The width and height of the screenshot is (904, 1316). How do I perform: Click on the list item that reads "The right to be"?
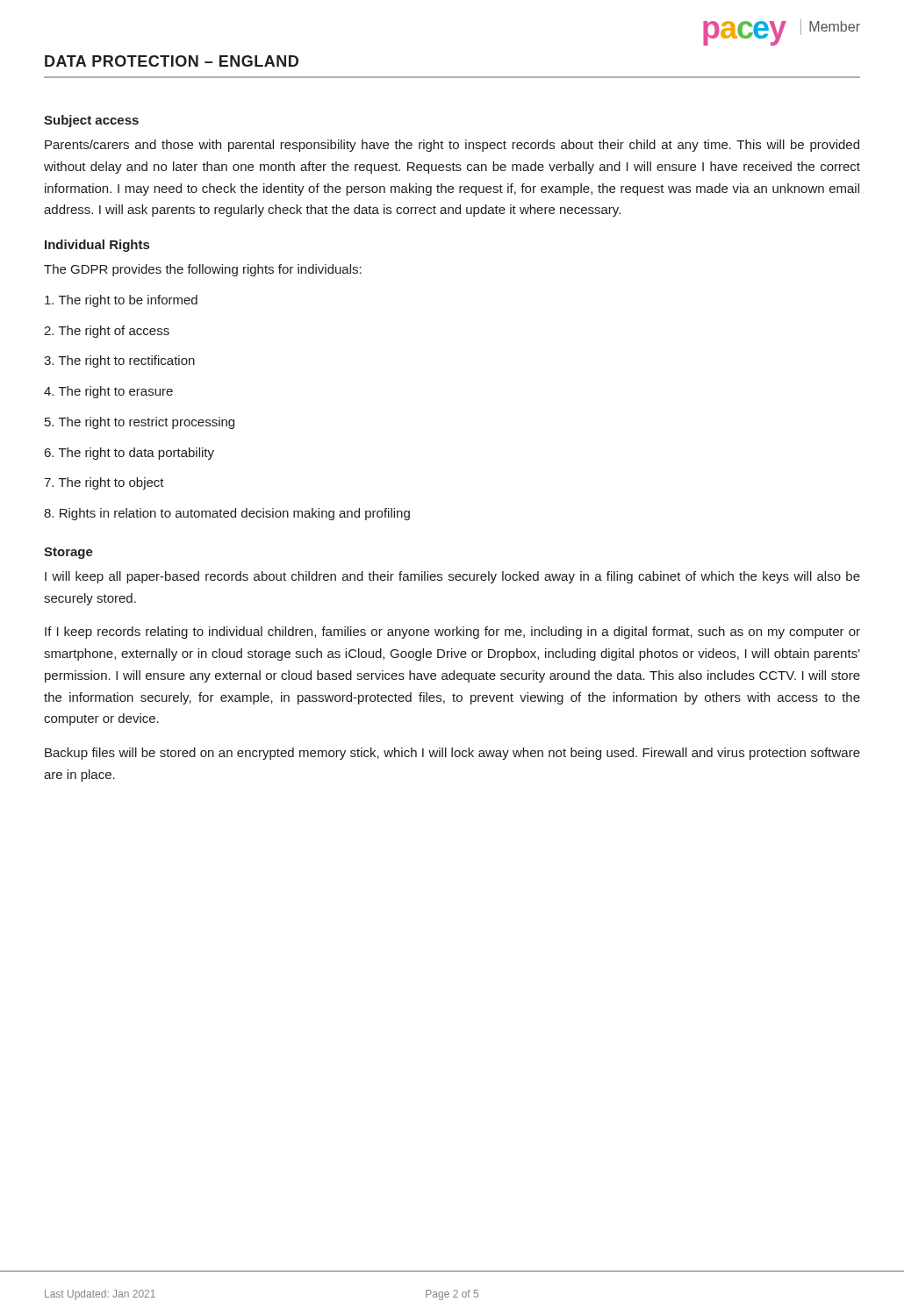click(121, 299)
